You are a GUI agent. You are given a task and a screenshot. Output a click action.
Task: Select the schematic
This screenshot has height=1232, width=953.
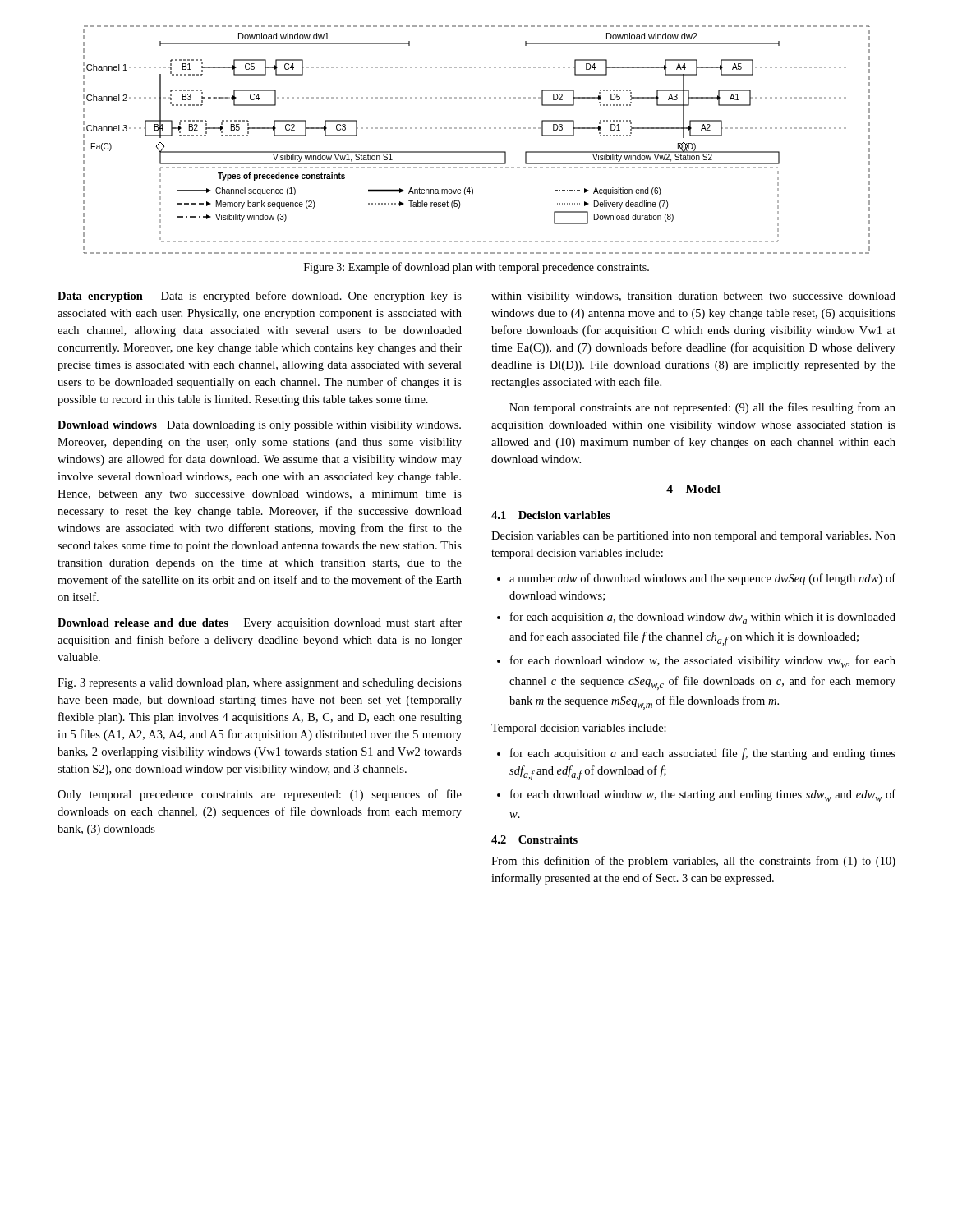click(x=476, y=140)
